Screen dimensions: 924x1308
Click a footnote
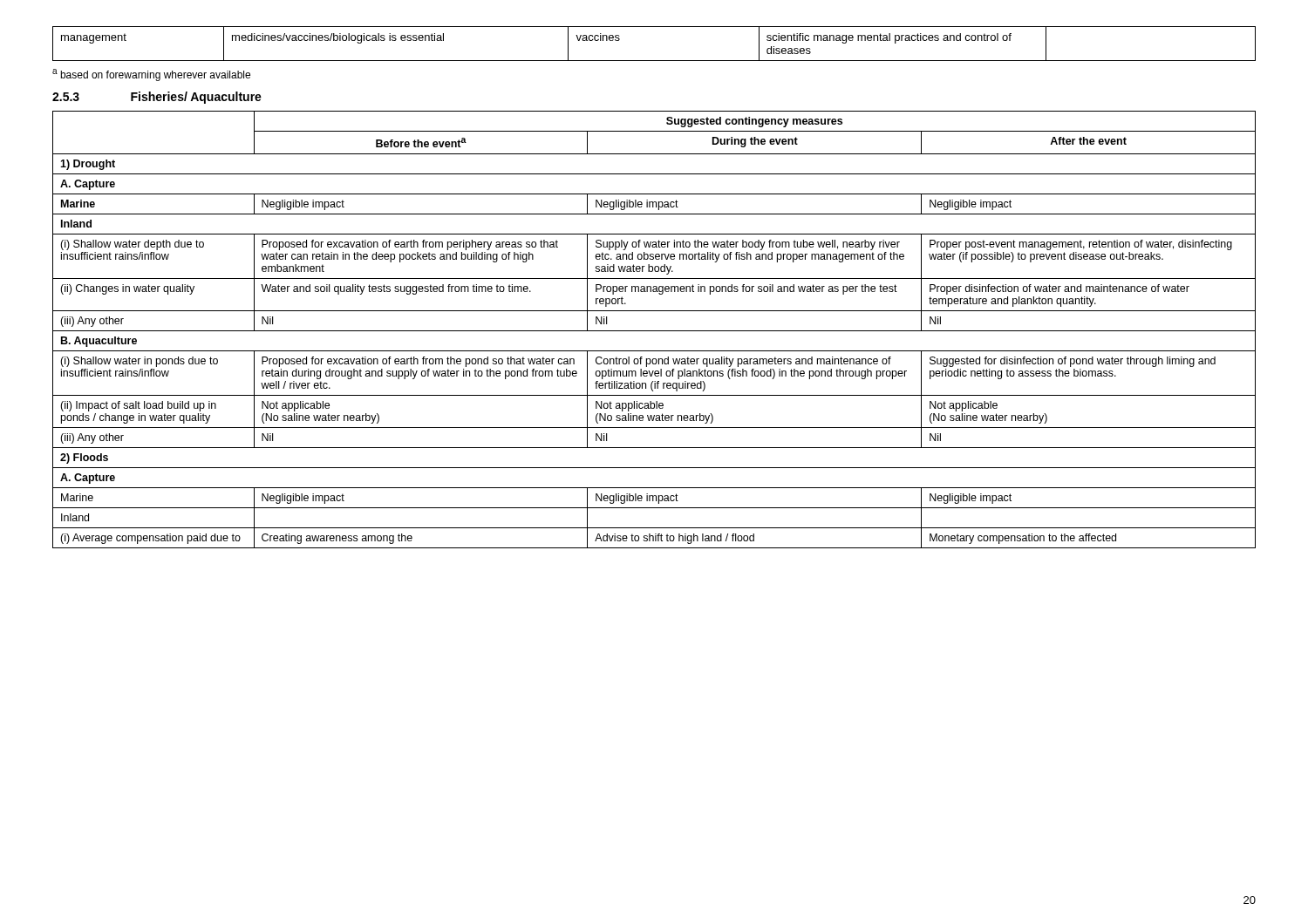click(x=152, y=74)
